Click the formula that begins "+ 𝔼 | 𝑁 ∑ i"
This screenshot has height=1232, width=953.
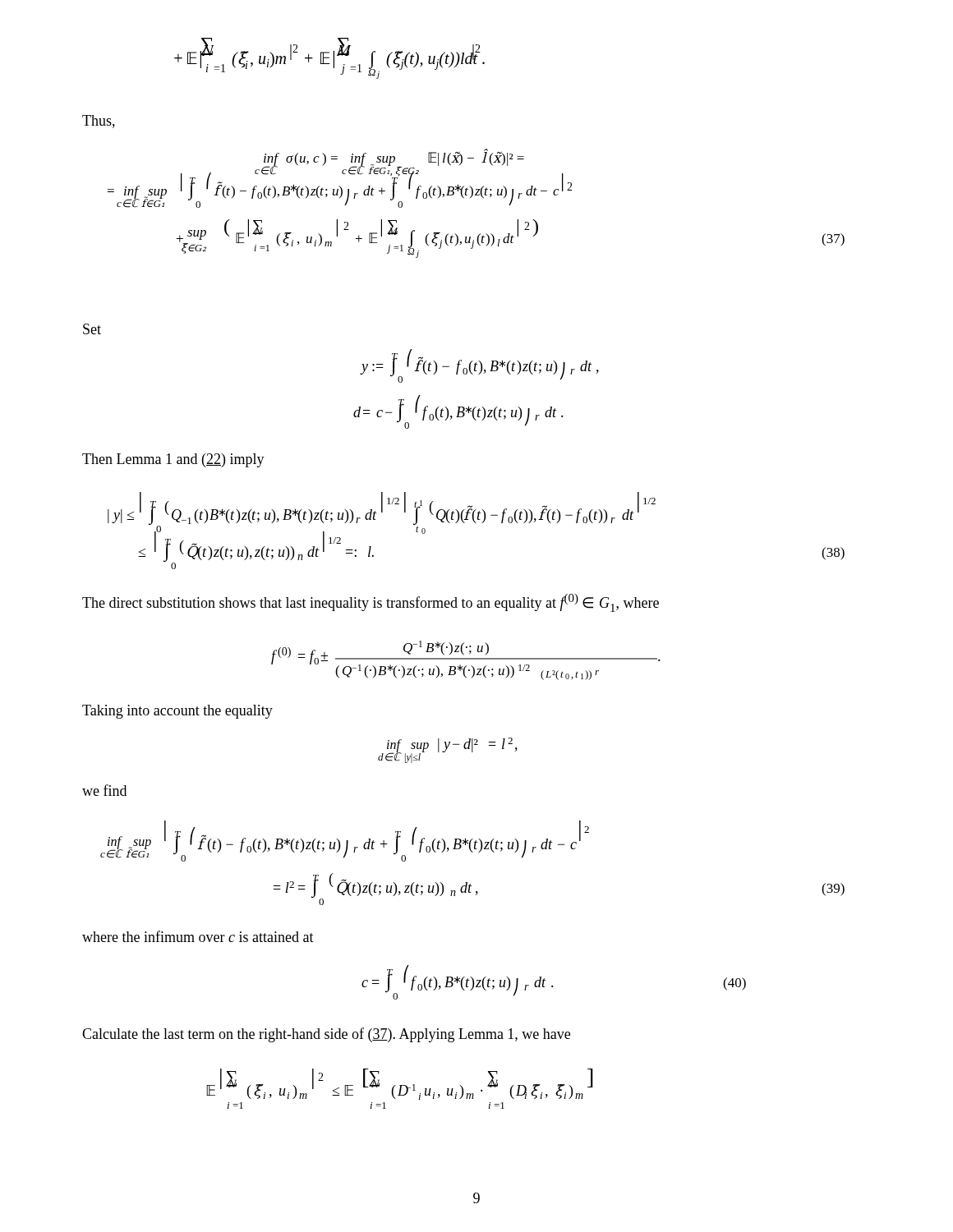pyautogui.click(x=476, y=62)
